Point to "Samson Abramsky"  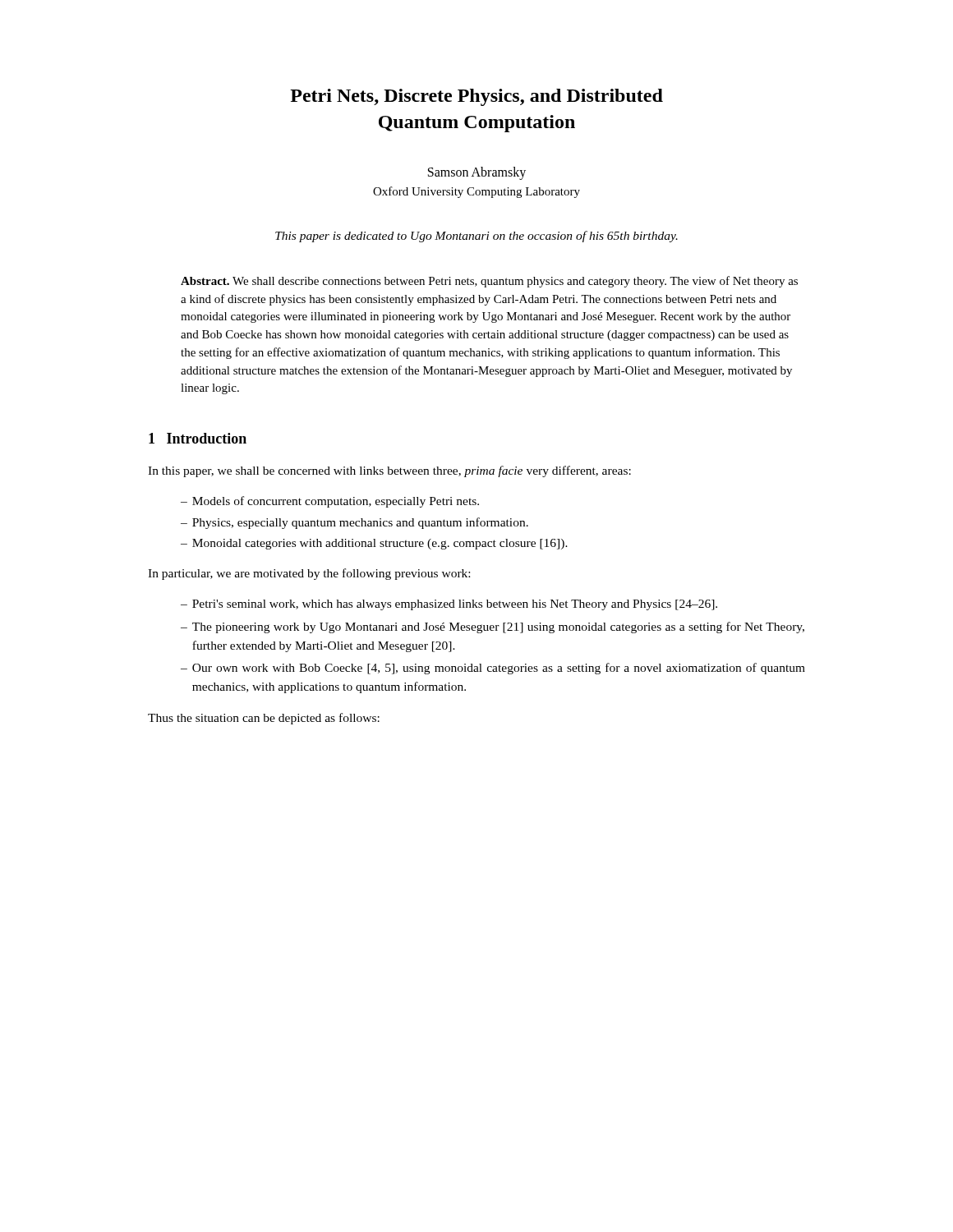coord(476,172)
